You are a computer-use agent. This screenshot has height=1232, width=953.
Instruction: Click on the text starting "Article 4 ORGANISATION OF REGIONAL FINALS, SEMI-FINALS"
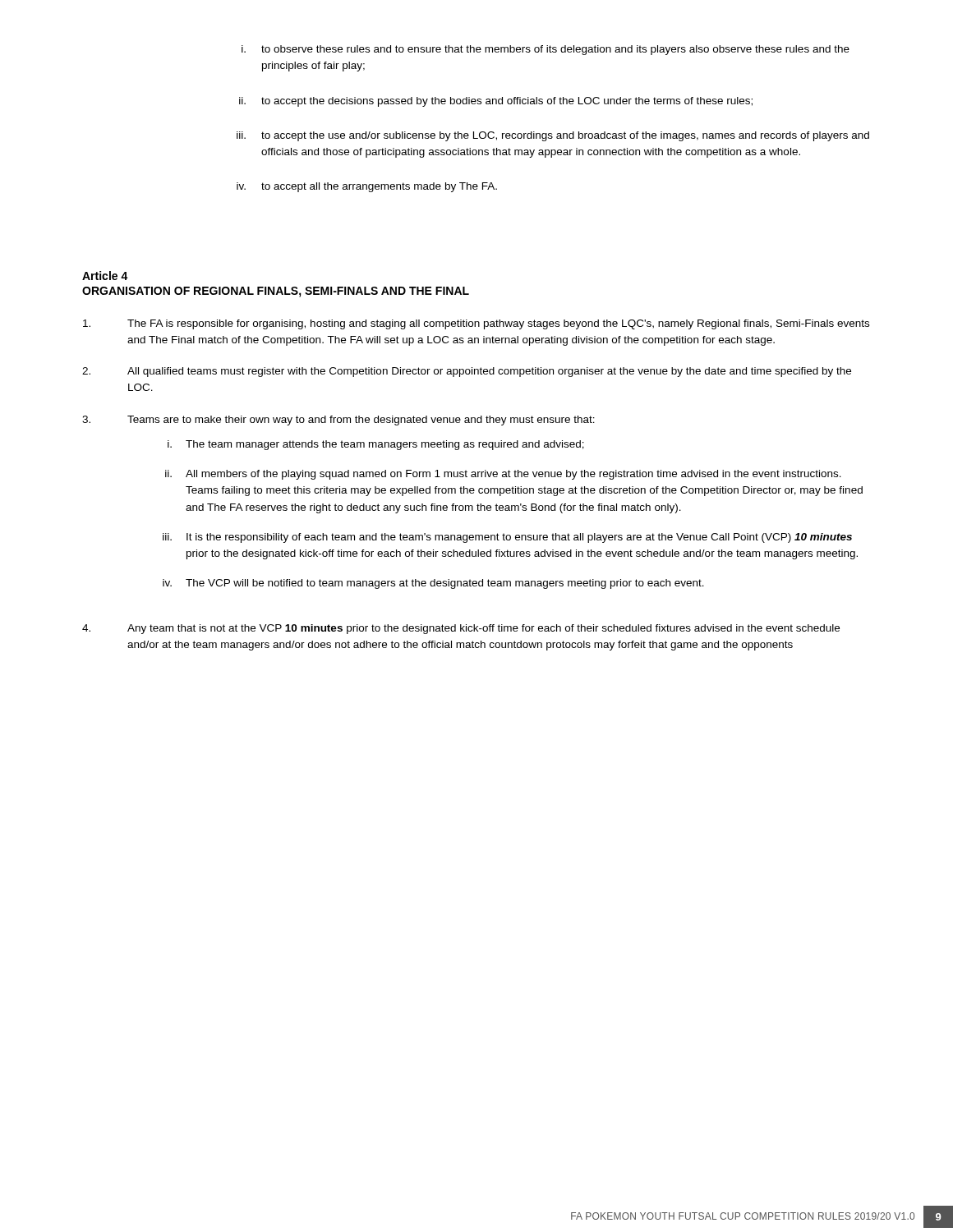105,276
